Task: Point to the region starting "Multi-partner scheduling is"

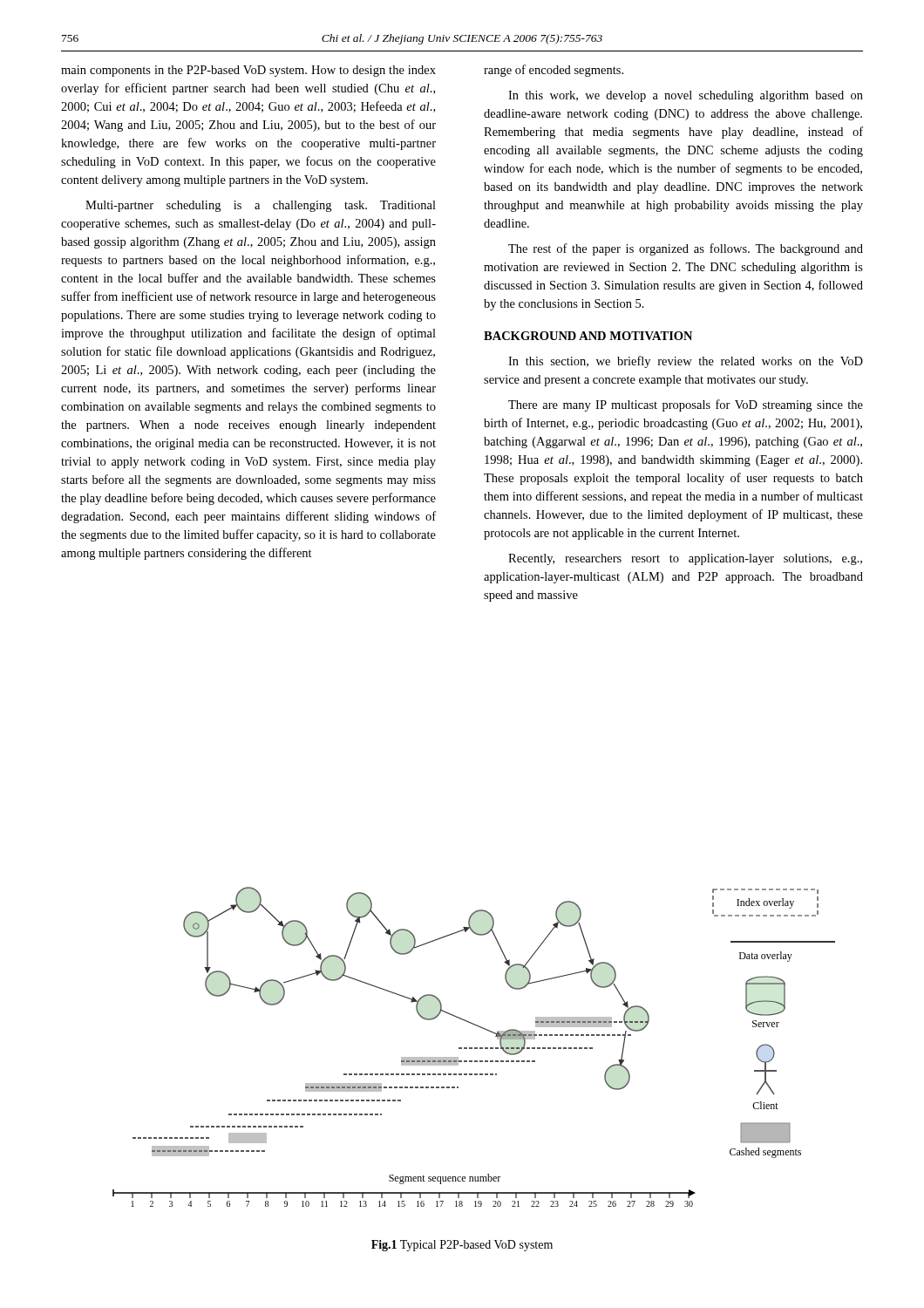Action: pyautogui.click(x=248, y=380)
